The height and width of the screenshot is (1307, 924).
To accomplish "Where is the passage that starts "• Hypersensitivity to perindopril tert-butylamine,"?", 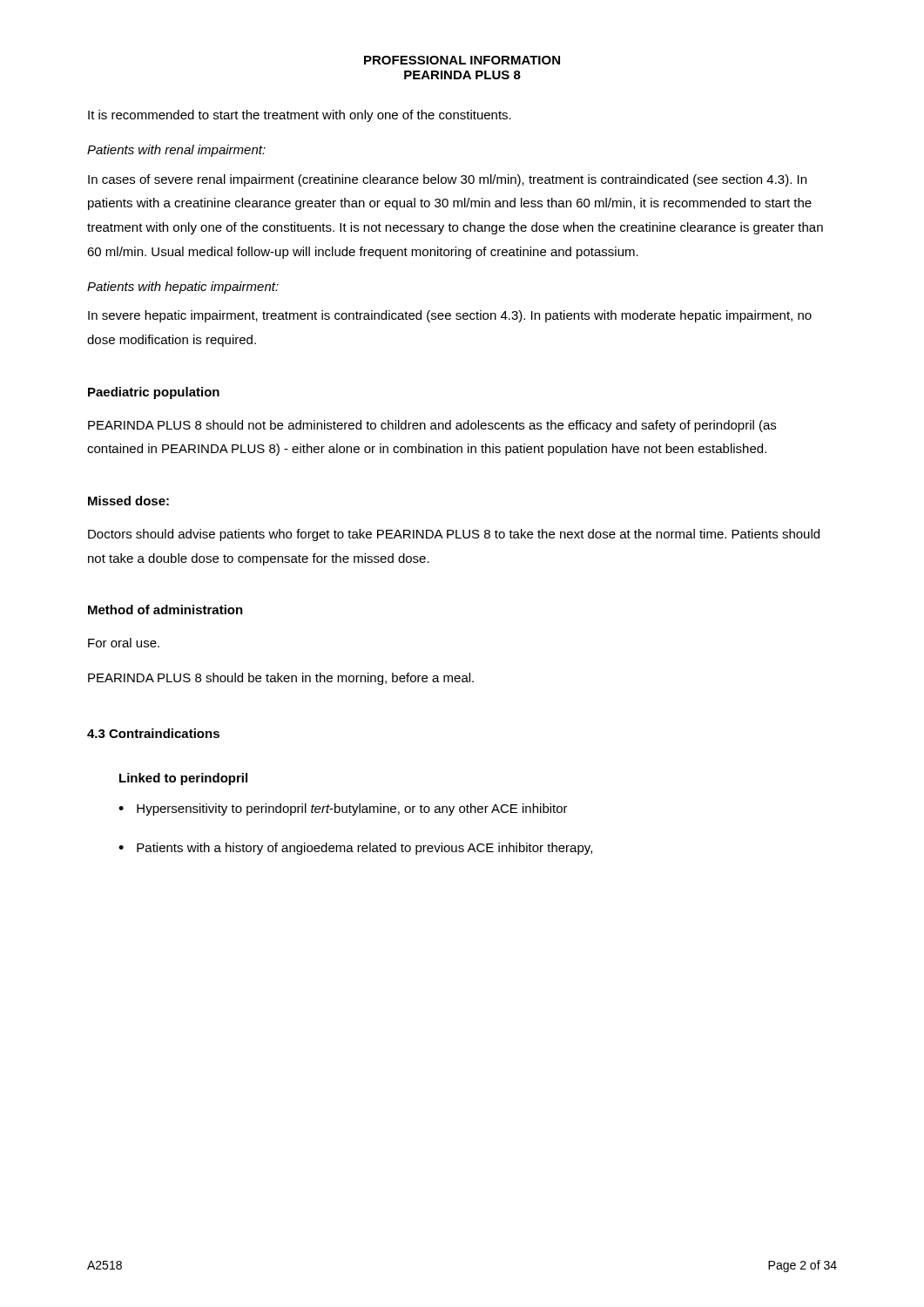I will [x=343, y=809].
